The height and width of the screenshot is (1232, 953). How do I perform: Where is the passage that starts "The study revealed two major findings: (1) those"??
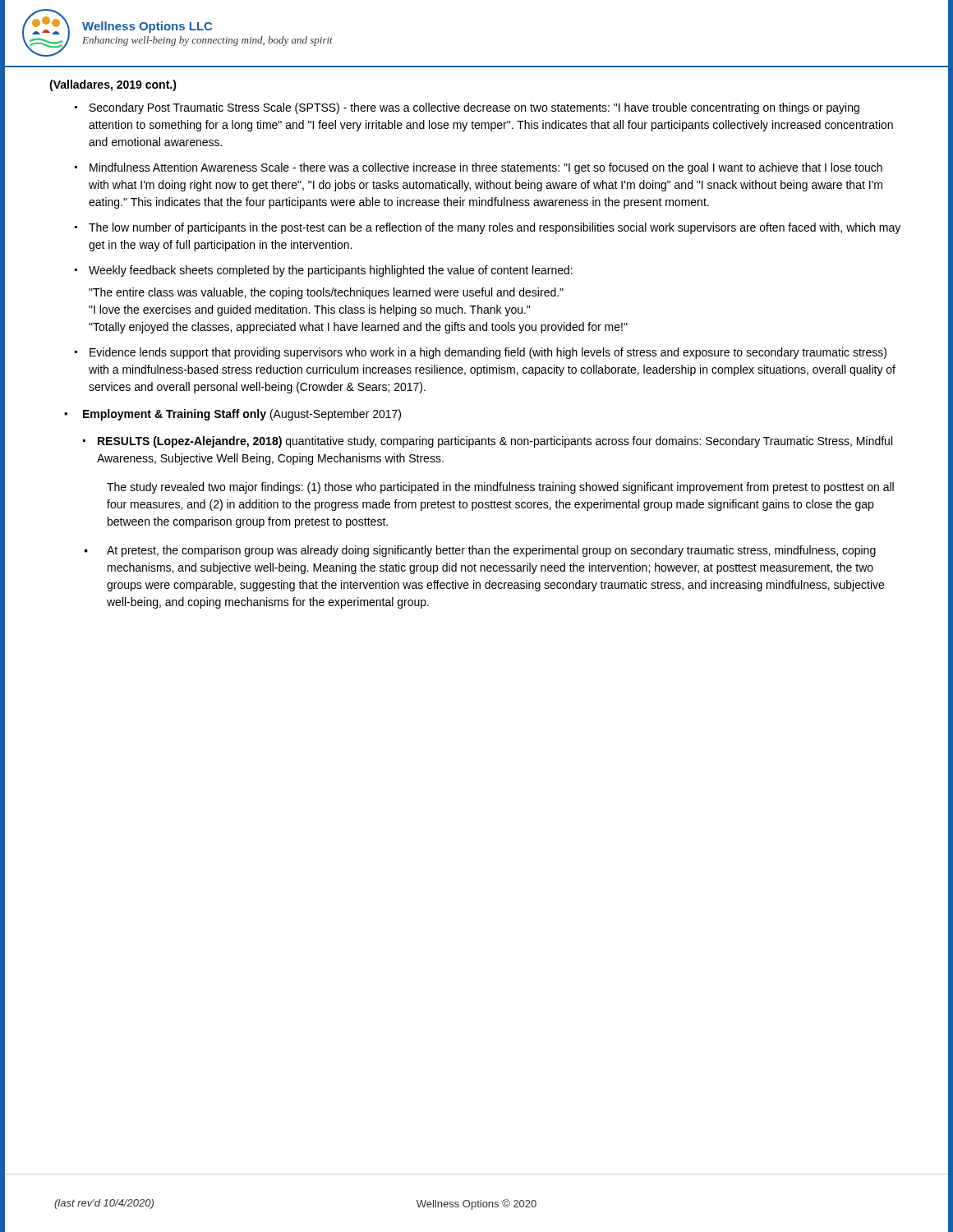click(501, 504)
